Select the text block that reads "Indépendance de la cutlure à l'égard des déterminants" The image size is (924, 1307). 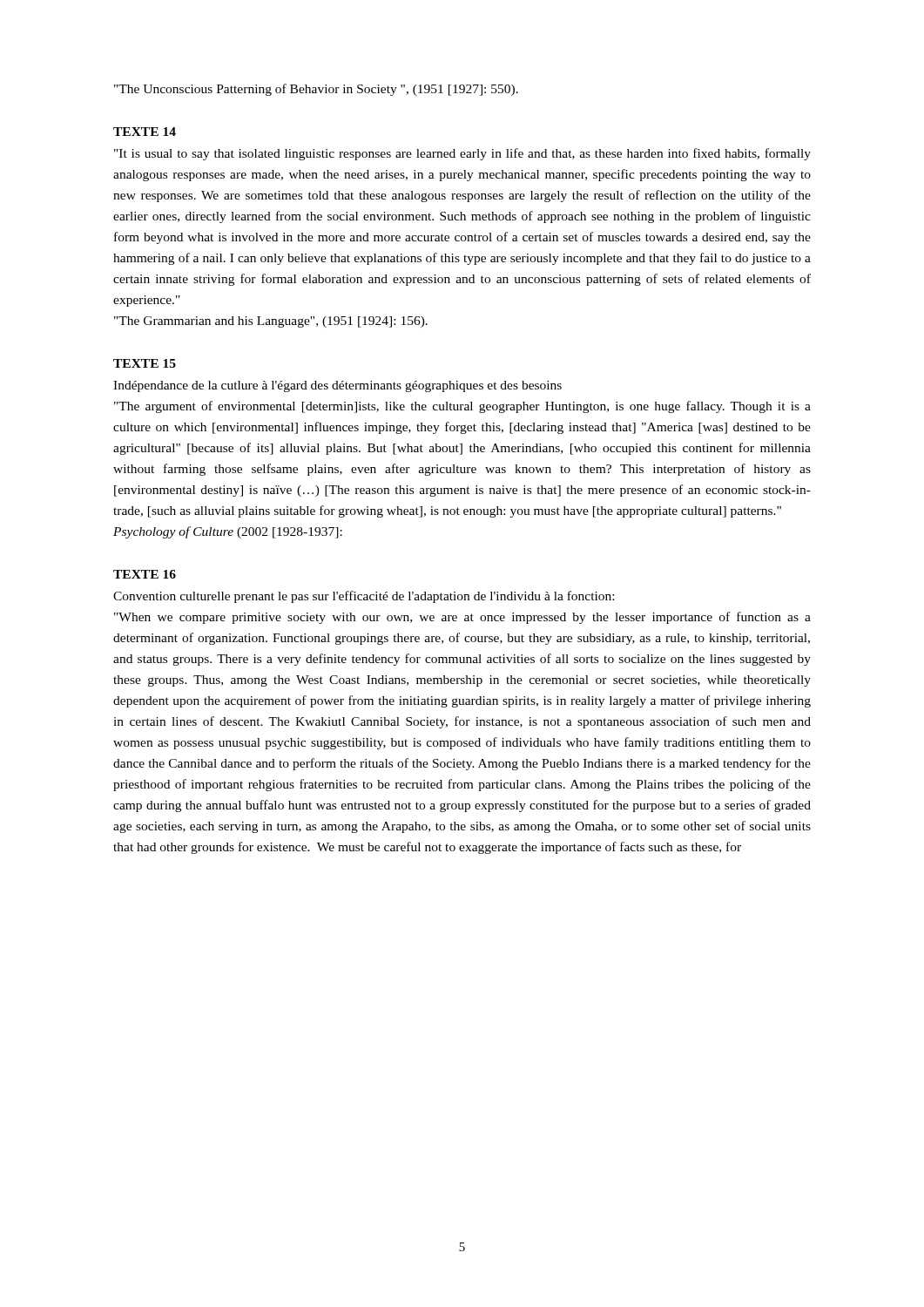462,385
